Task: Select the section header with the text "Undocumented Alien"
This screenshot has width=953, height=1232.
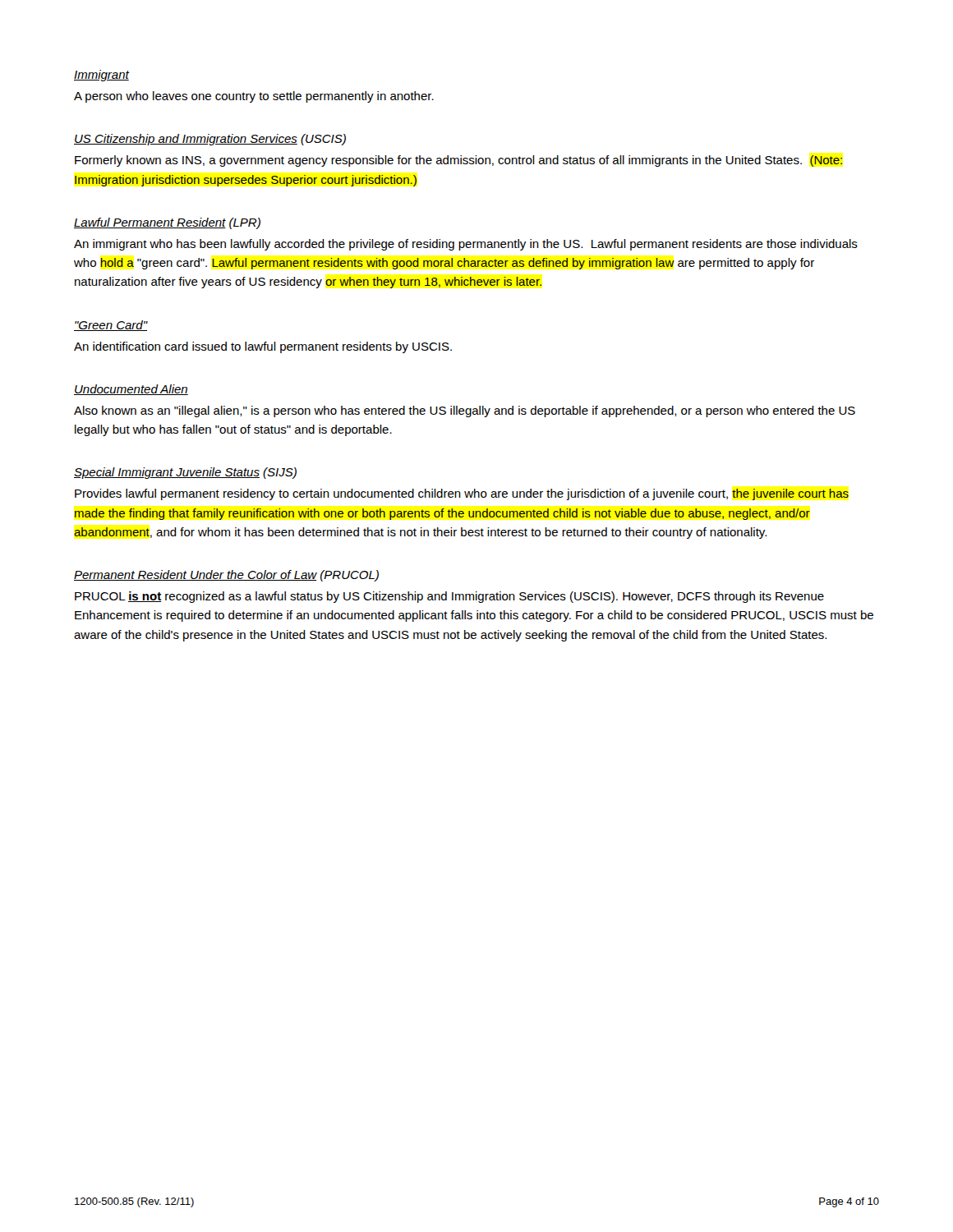Action: (131, 389)
